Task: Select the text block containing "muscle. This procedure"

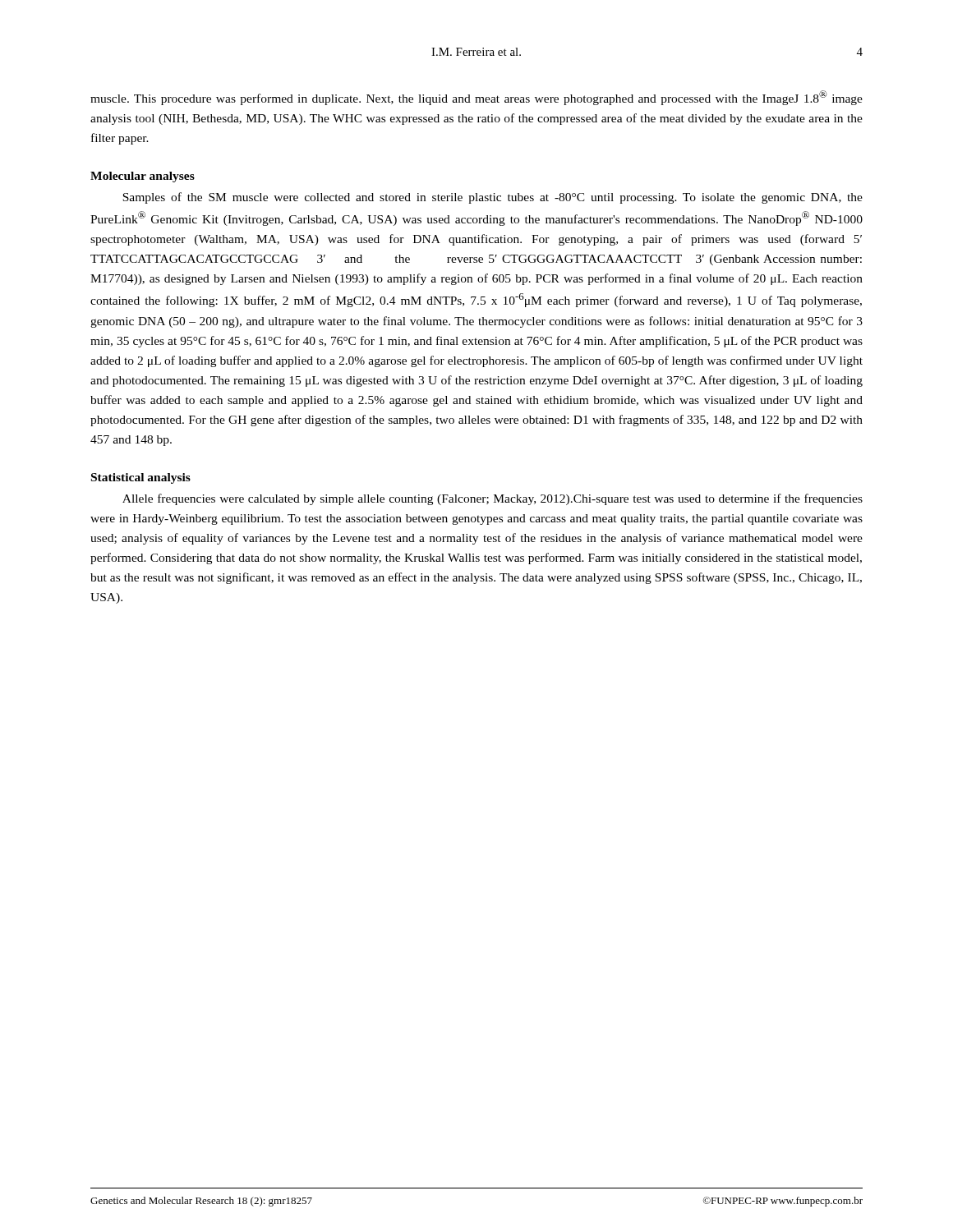Action: click(476, 117)
